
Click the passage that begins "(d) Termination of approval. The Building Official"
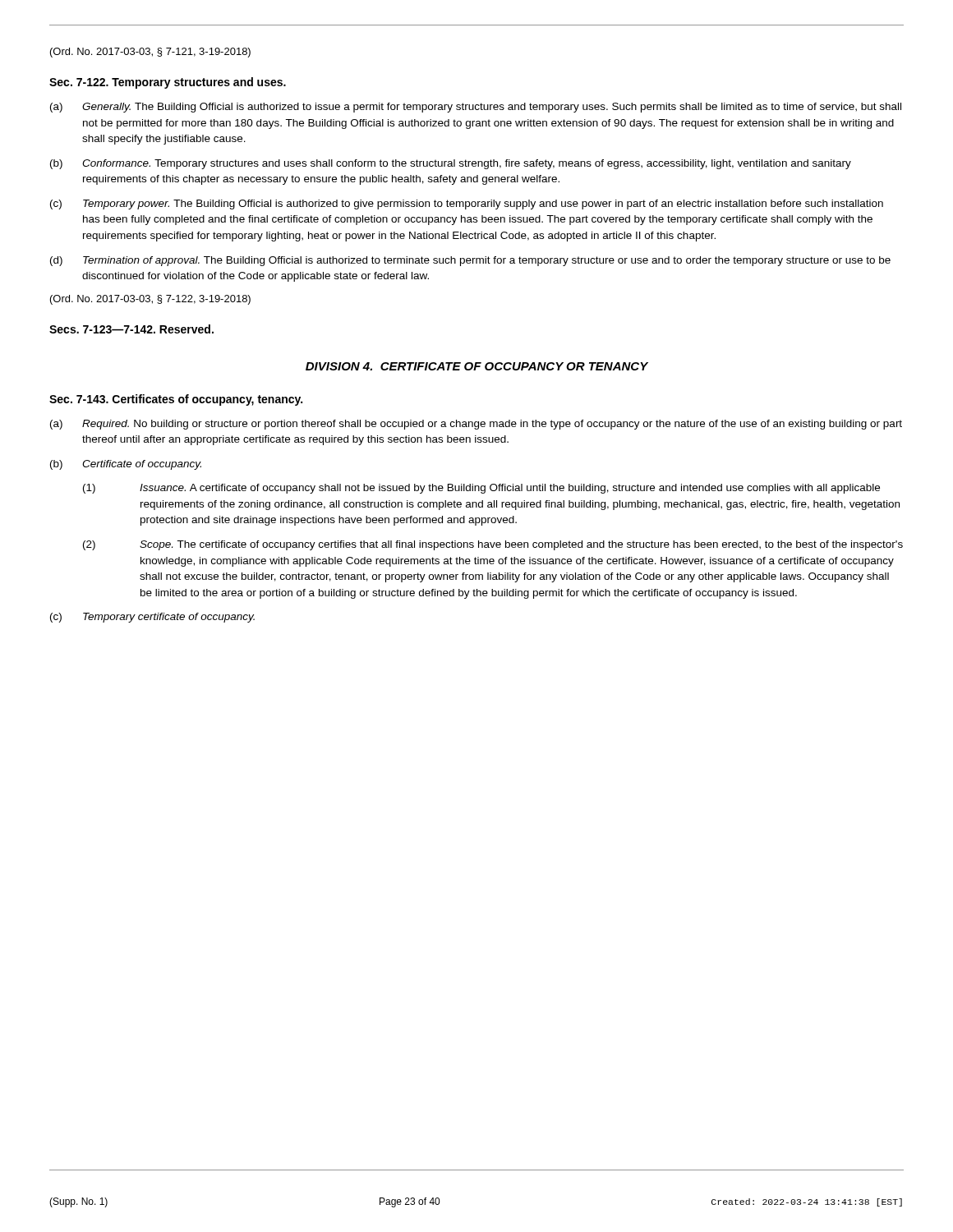point(476,268)
